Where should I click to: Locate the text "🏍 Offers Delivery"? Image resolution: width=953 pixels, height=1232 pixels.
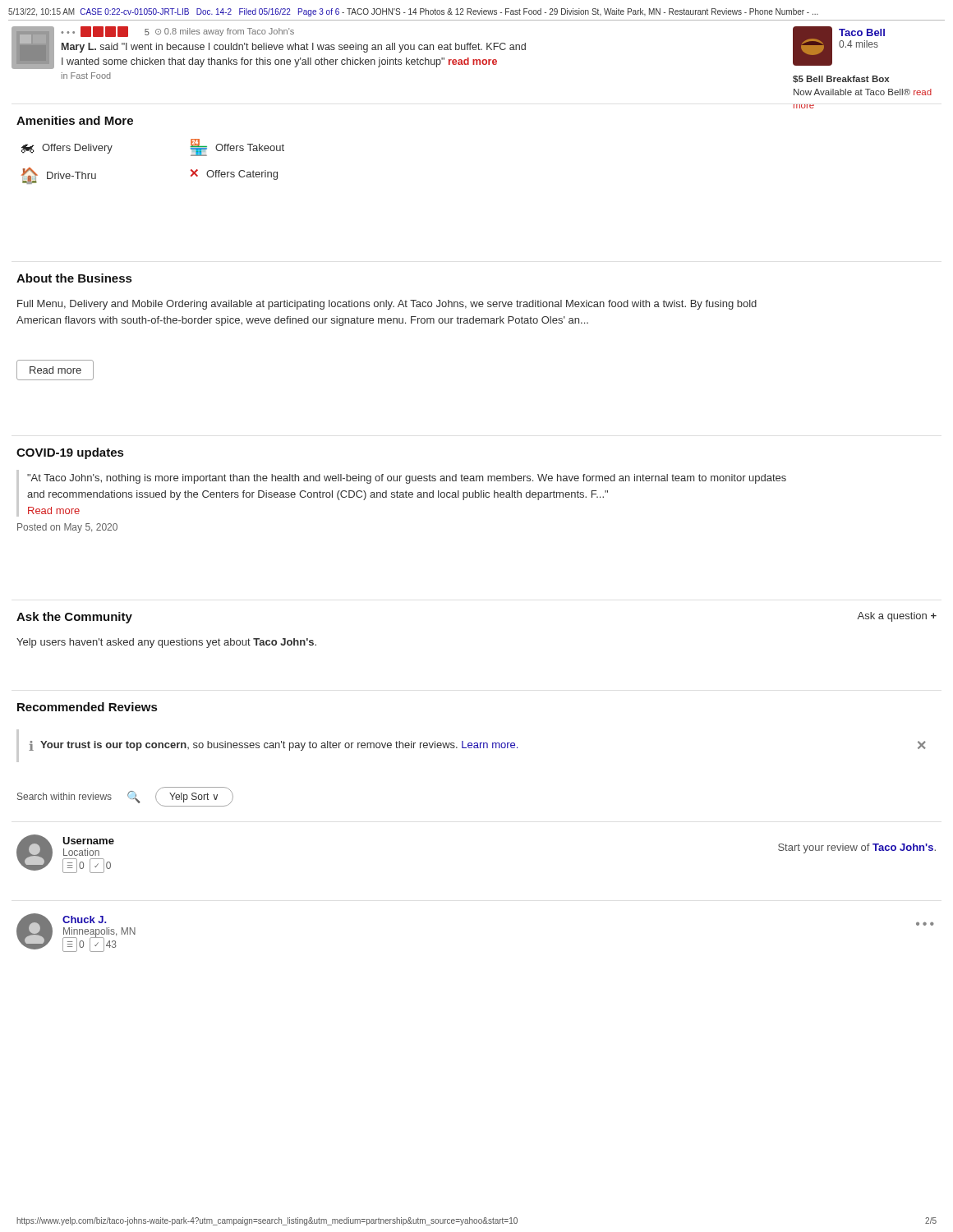pos(66,147)
